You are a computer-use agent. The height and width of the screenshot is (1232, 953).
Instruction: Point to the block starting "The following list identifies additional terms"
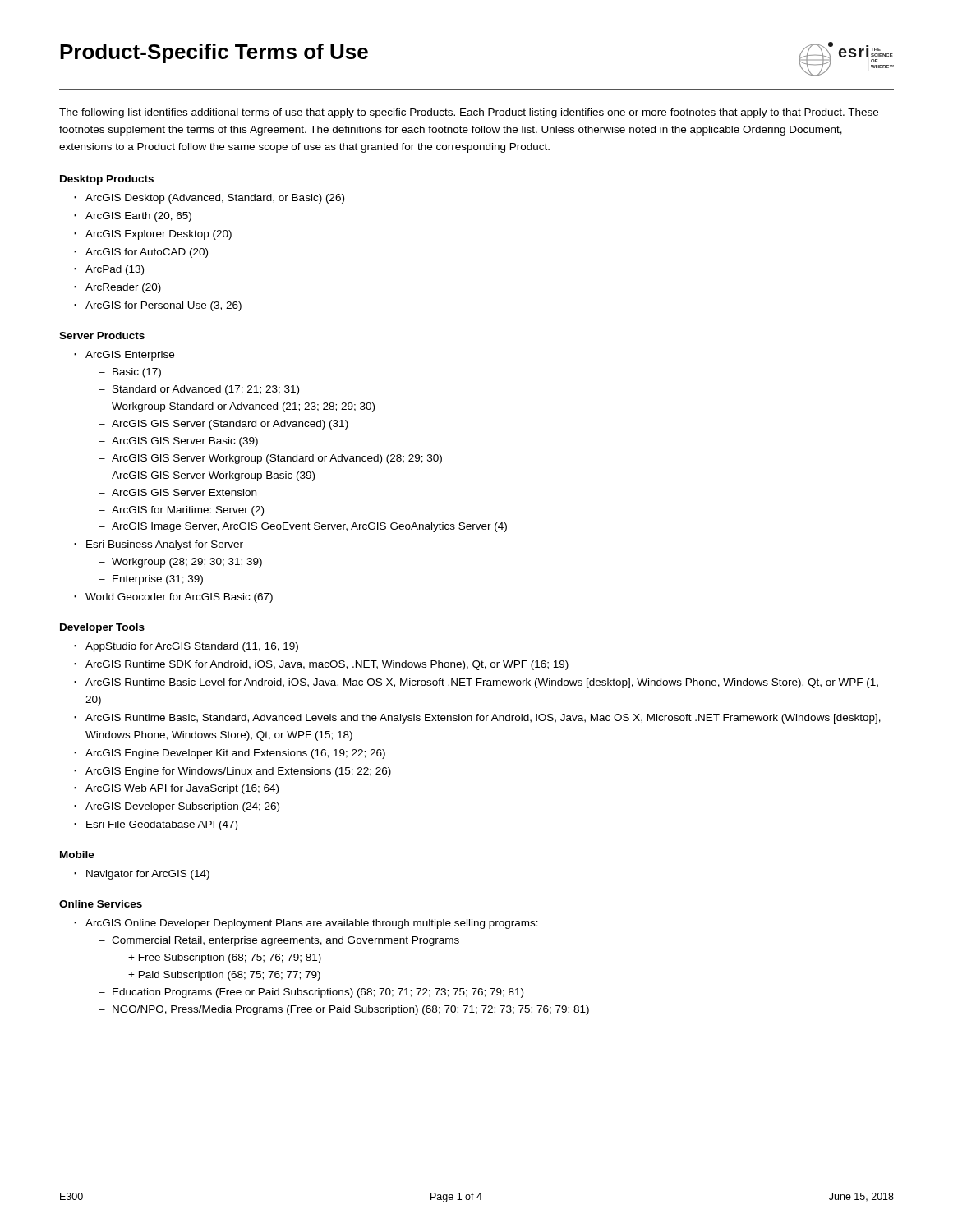pyautogui.click(x=469, y=129)
